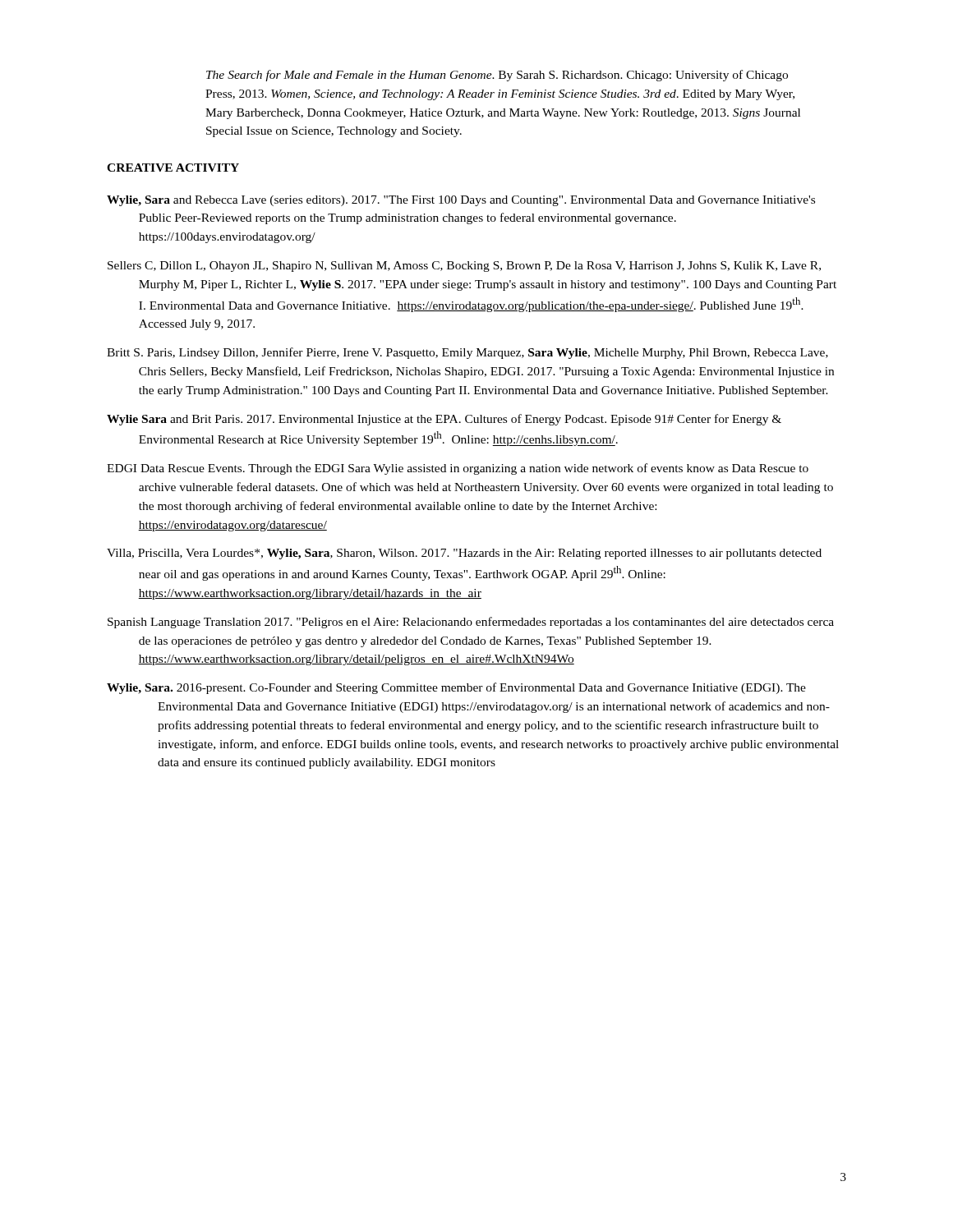Locate the section header containing "CREATIVE ACTIVITY"
This screenshot has width=953, height=1232.
[x=173, y=167]
